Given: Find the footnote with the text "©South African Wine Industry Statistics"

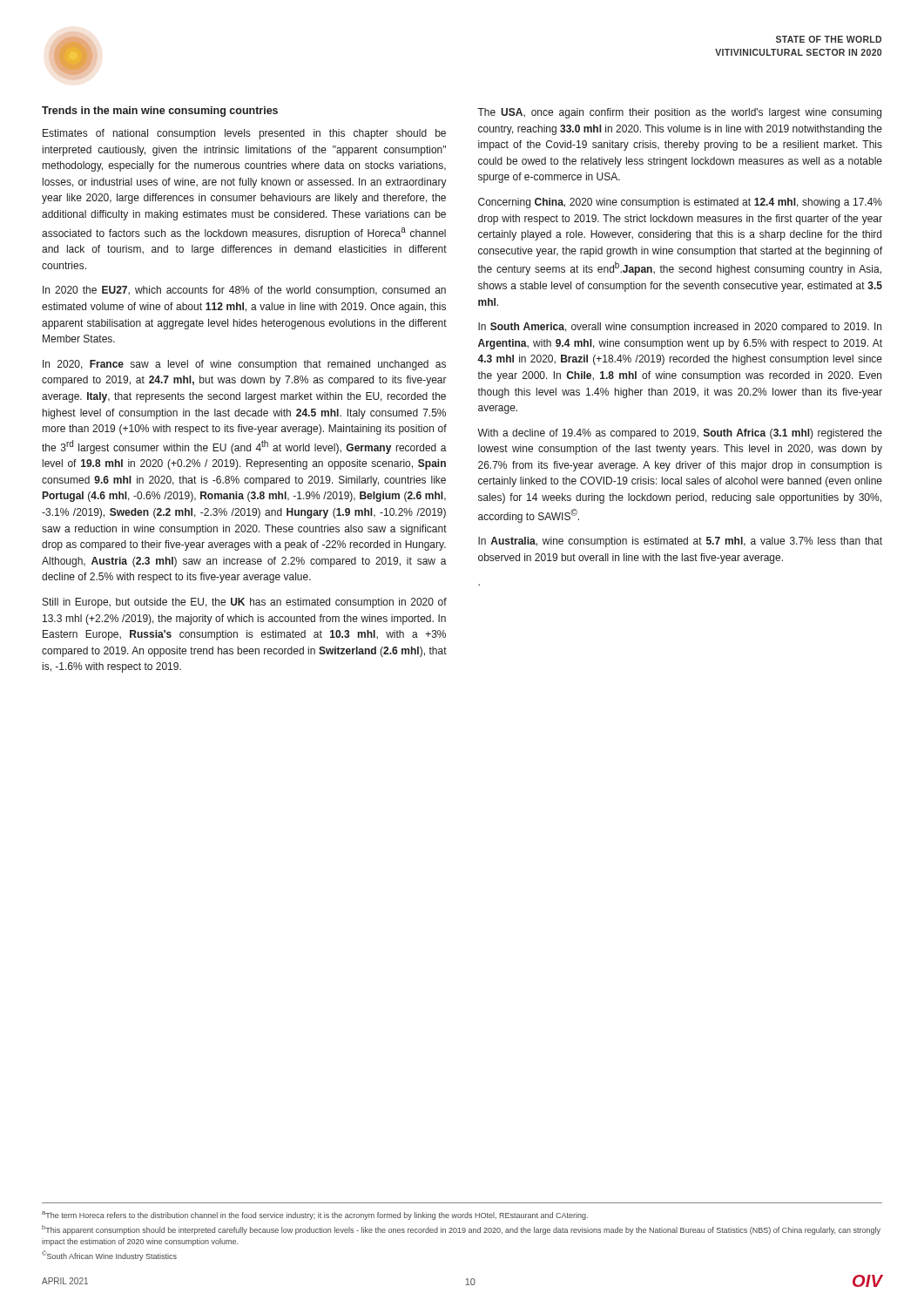Looking at the screenshot, I should pyautogui.click(x=109, y=1256).
